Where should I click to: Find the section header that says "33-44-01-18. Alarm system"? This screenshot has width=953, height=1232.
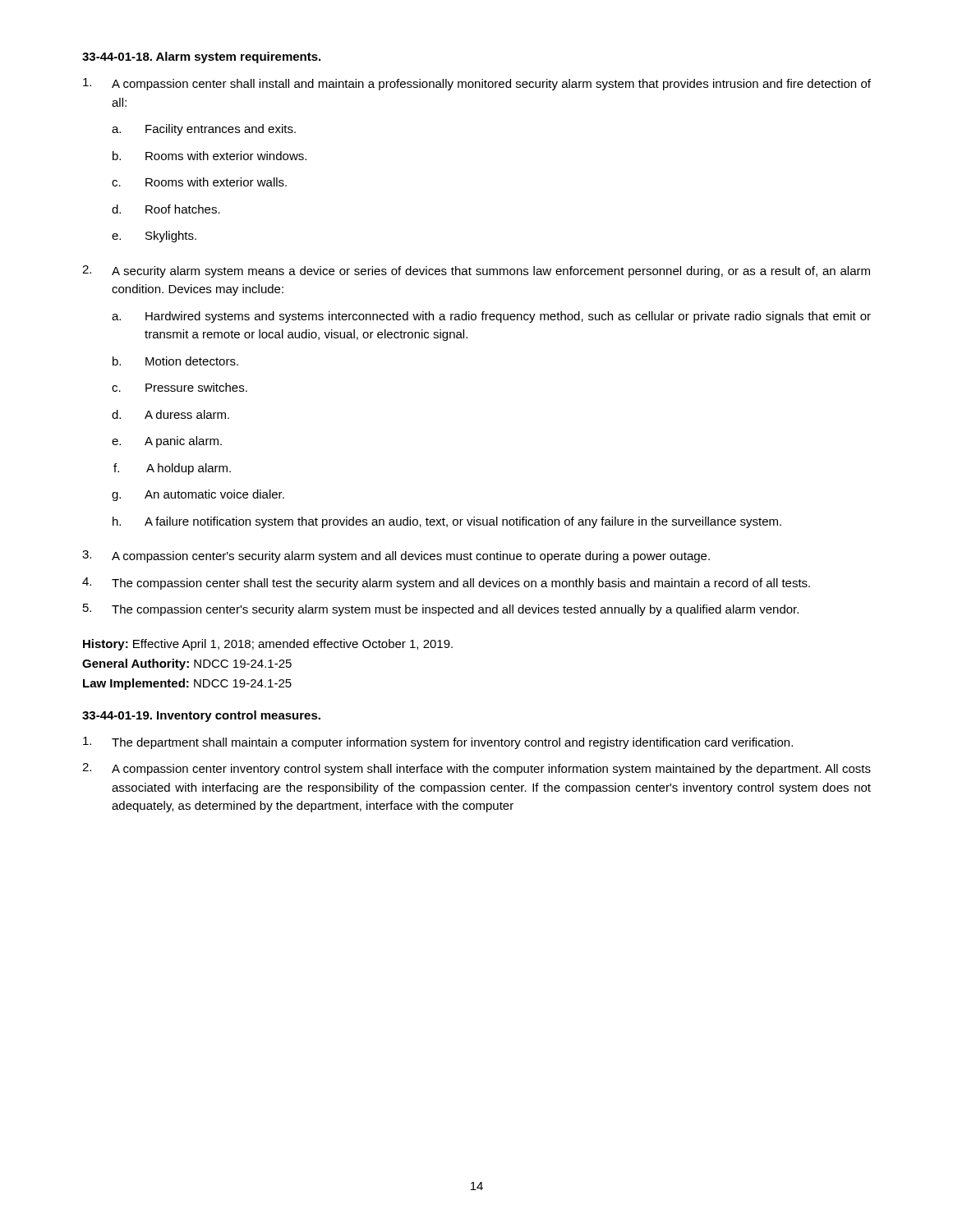pos(202,56)
